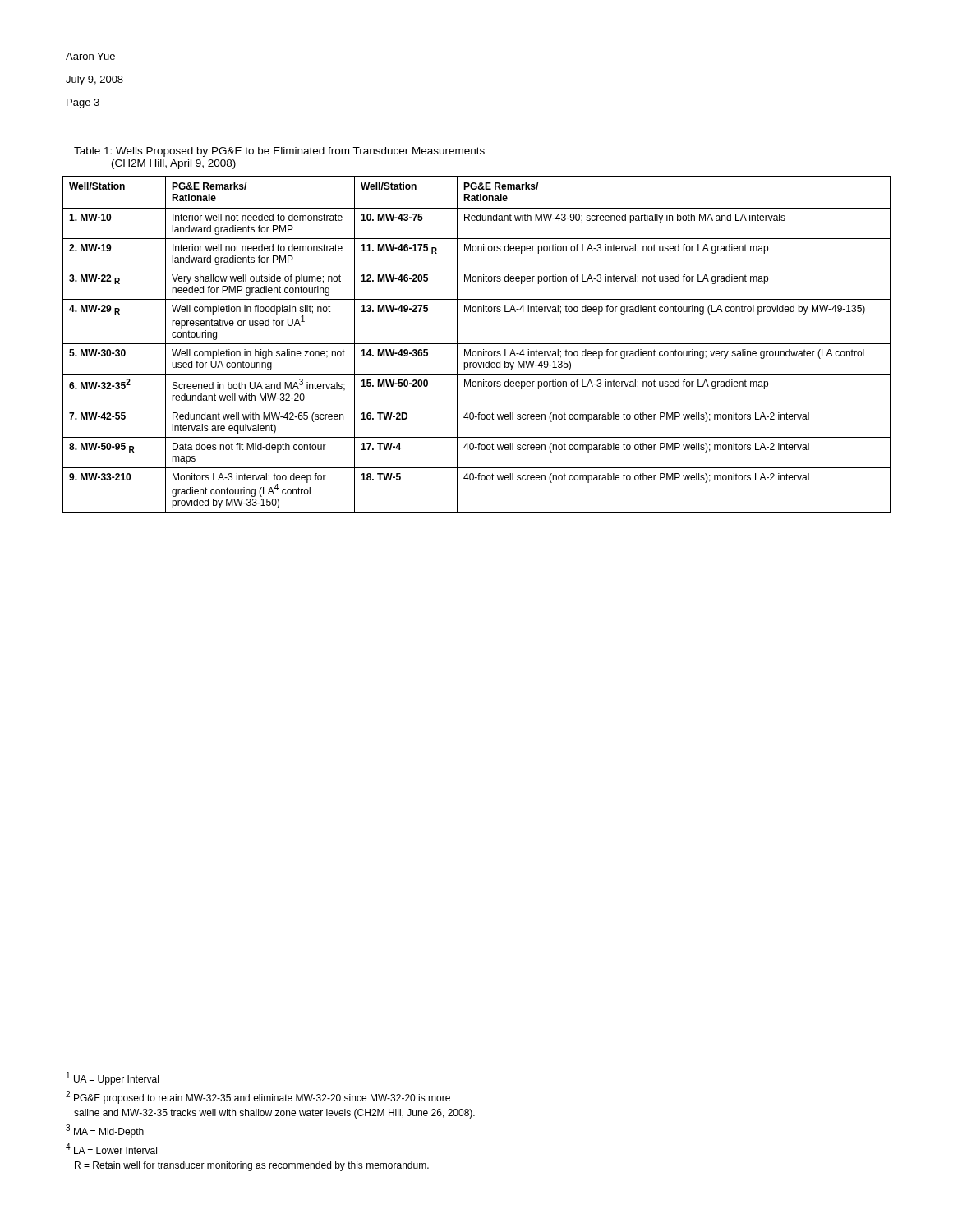Click on the footnote with the text "3 MA = Mid-Depth"

[105, 1131]
